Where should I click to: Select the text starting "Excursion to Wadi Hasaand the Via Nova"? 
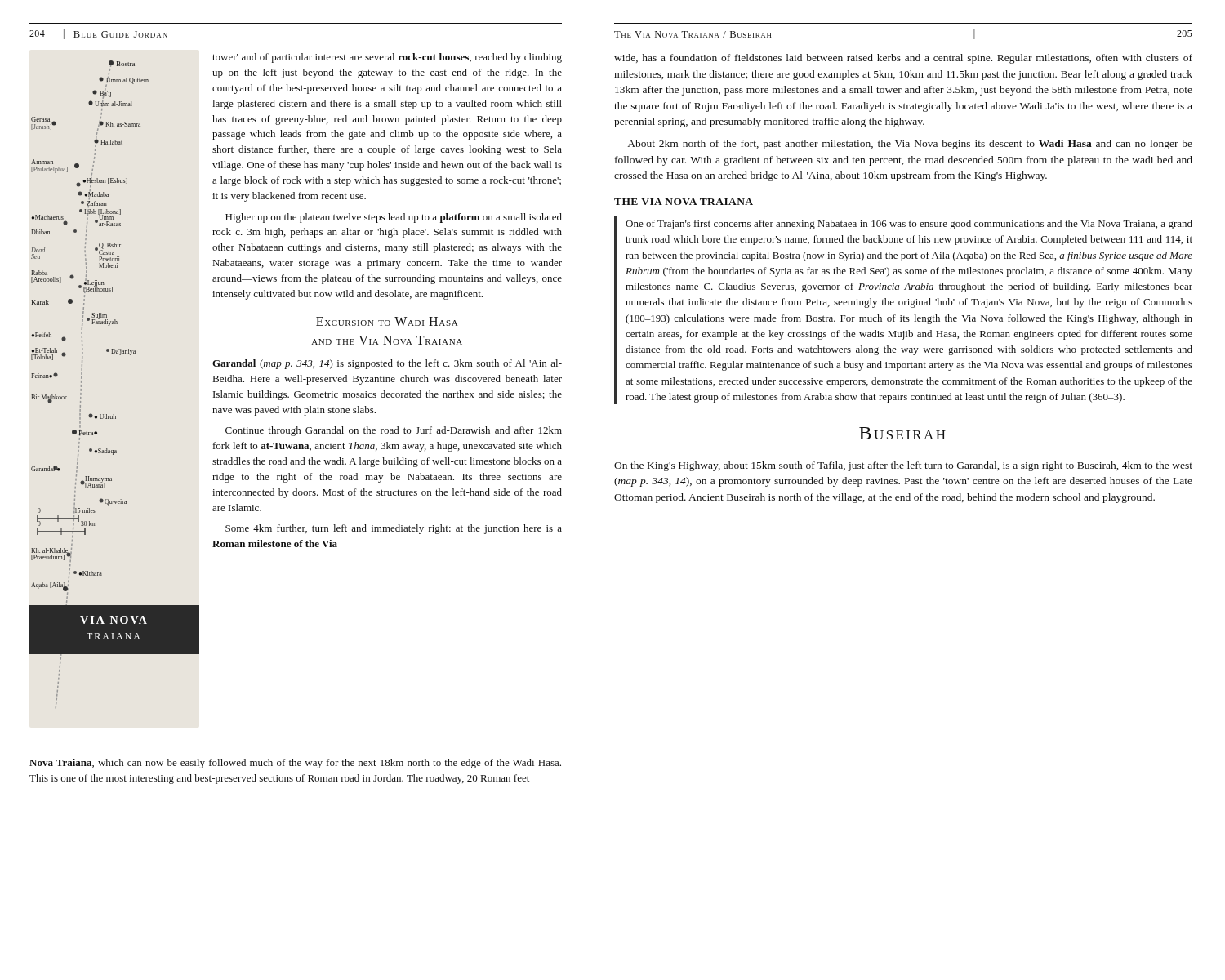387,331
